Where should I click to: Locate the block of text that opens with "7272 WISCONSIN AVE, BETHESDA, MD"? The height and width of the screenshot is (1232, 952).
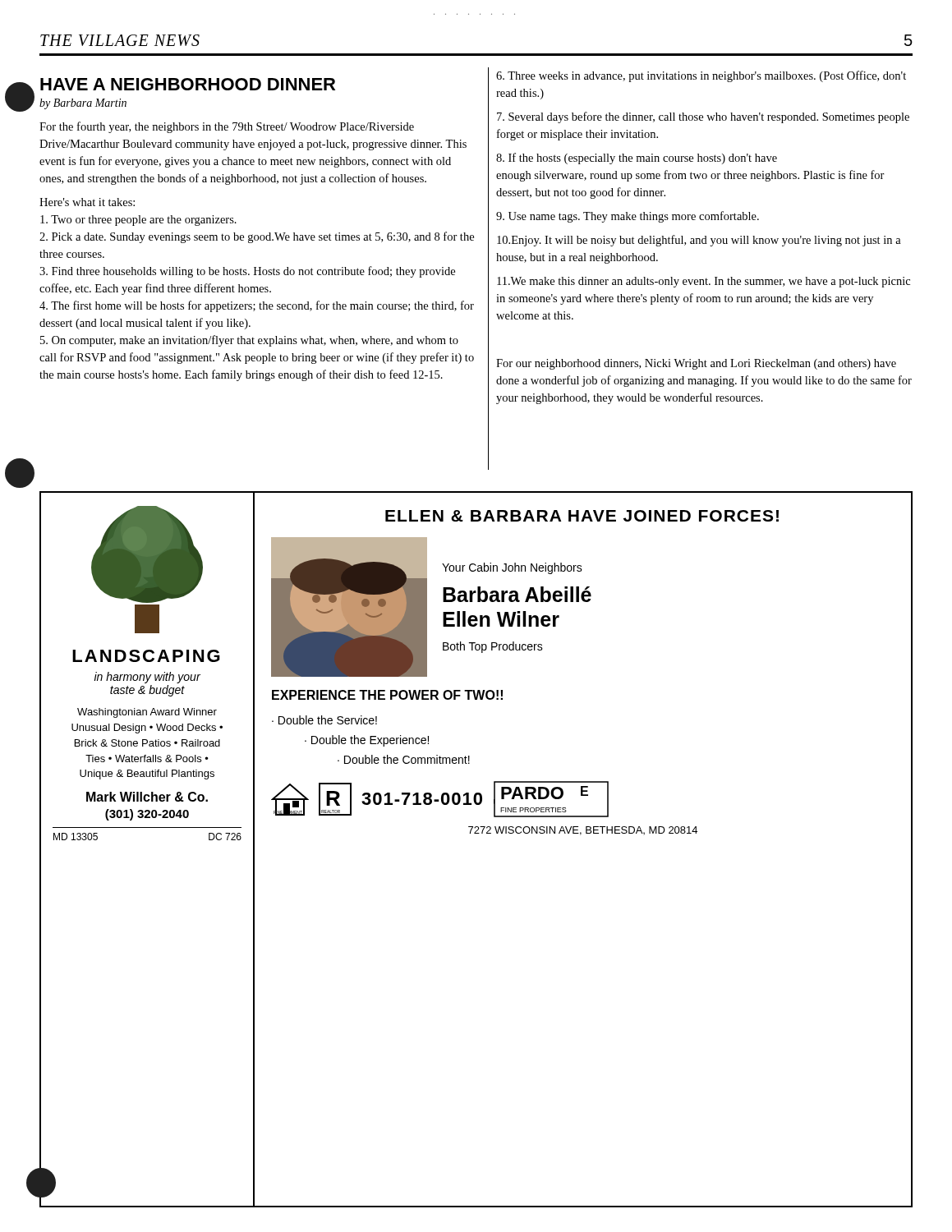click(x=583, y=830)
